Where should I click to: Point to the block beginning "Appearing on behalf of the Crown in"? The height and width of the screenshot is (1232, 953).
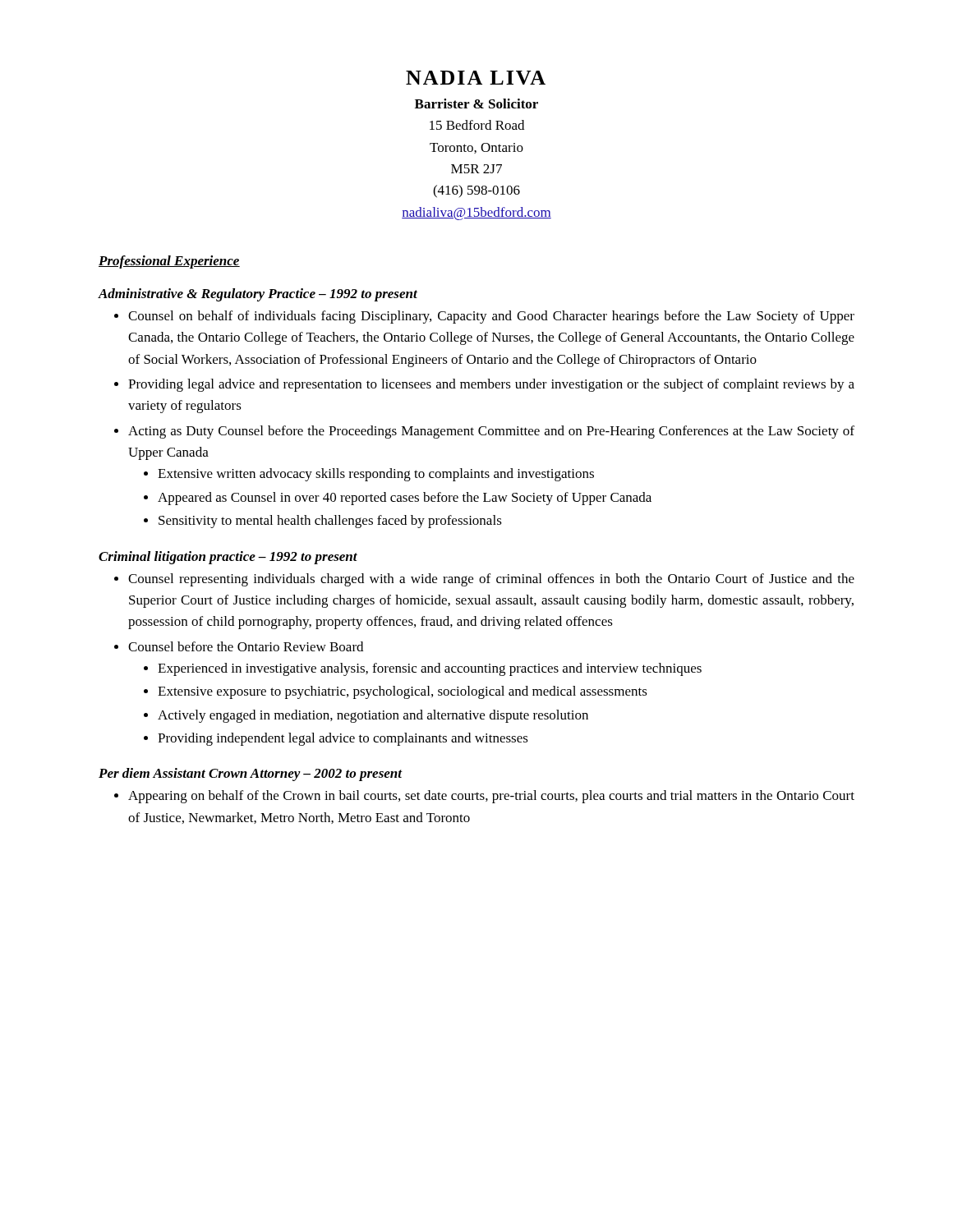[x=491, y=806]
